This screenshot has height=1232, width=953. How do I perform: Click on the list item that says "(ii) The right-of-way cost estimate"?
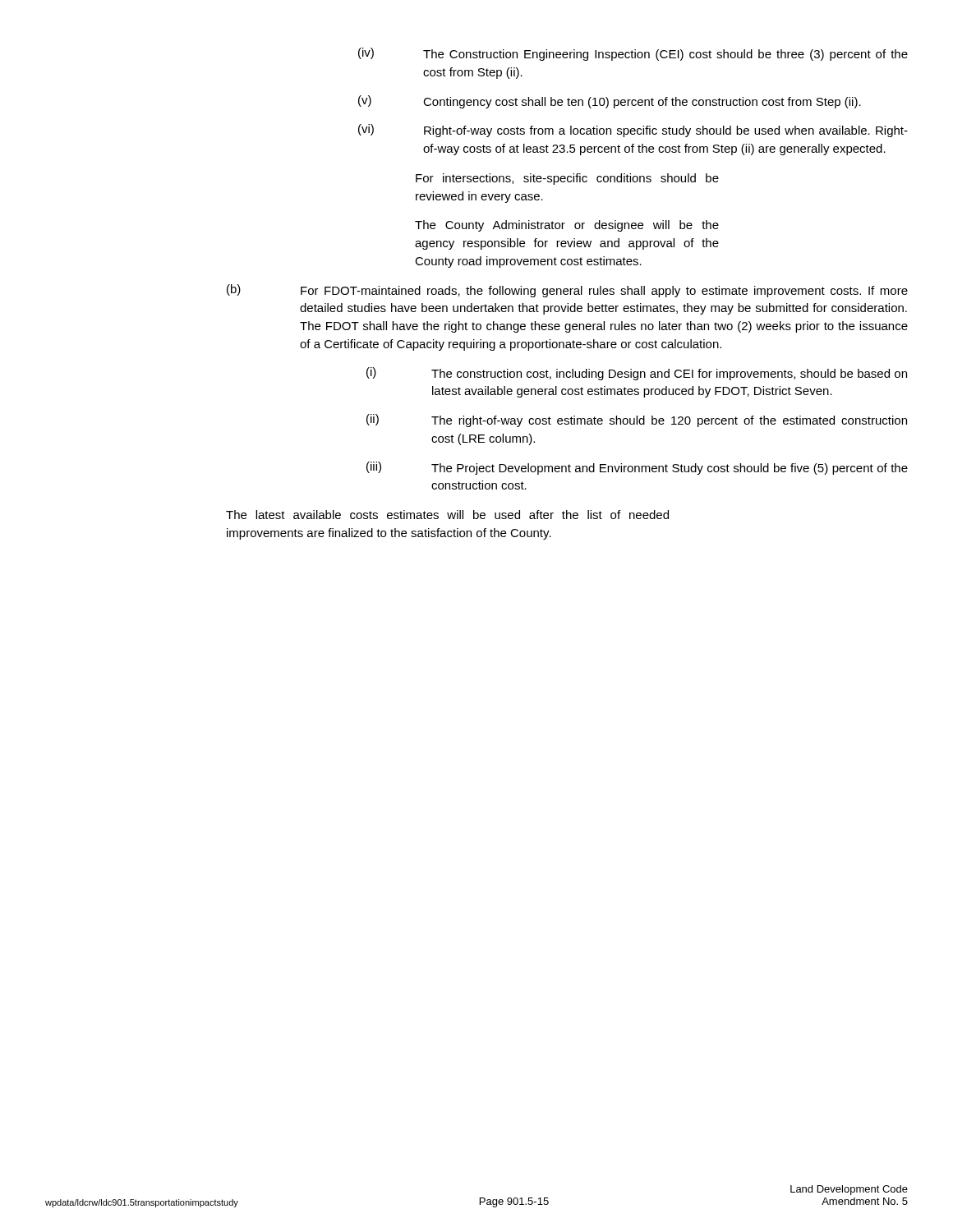[x=637, y=429]
